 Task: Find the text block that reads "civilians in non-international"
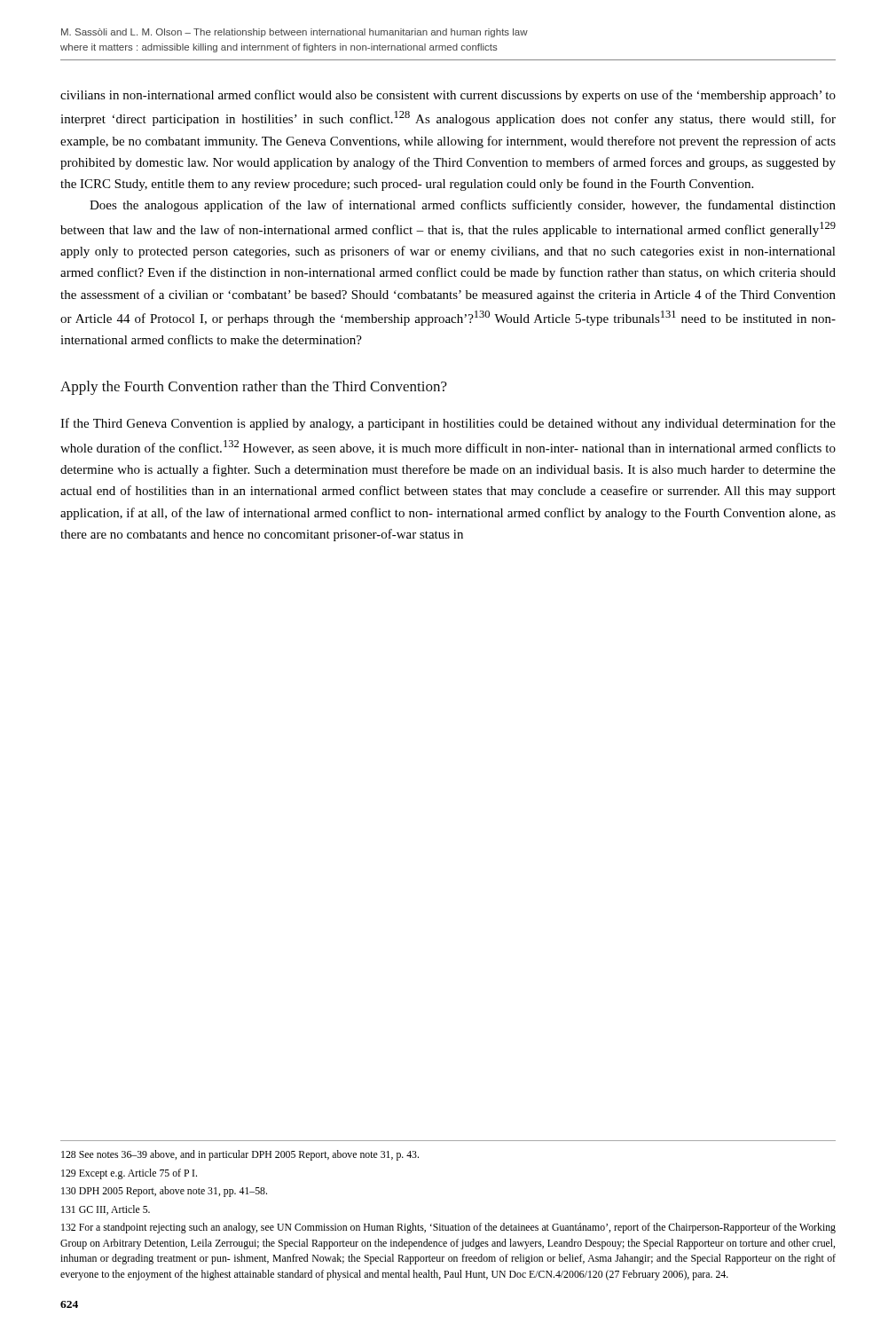click(448, 218)
